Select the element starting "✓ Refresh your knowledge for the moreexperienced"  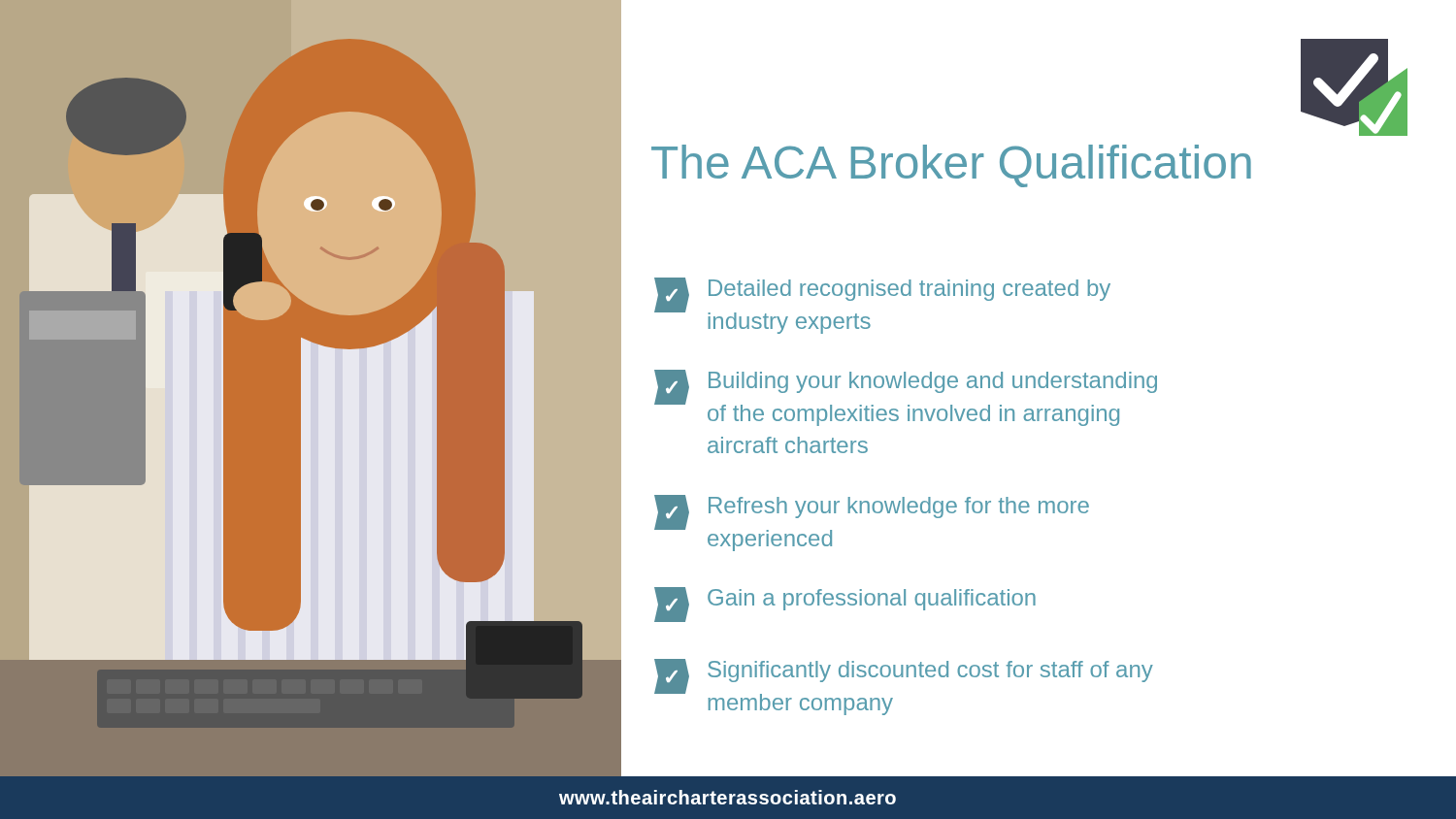tap(870, 522)
